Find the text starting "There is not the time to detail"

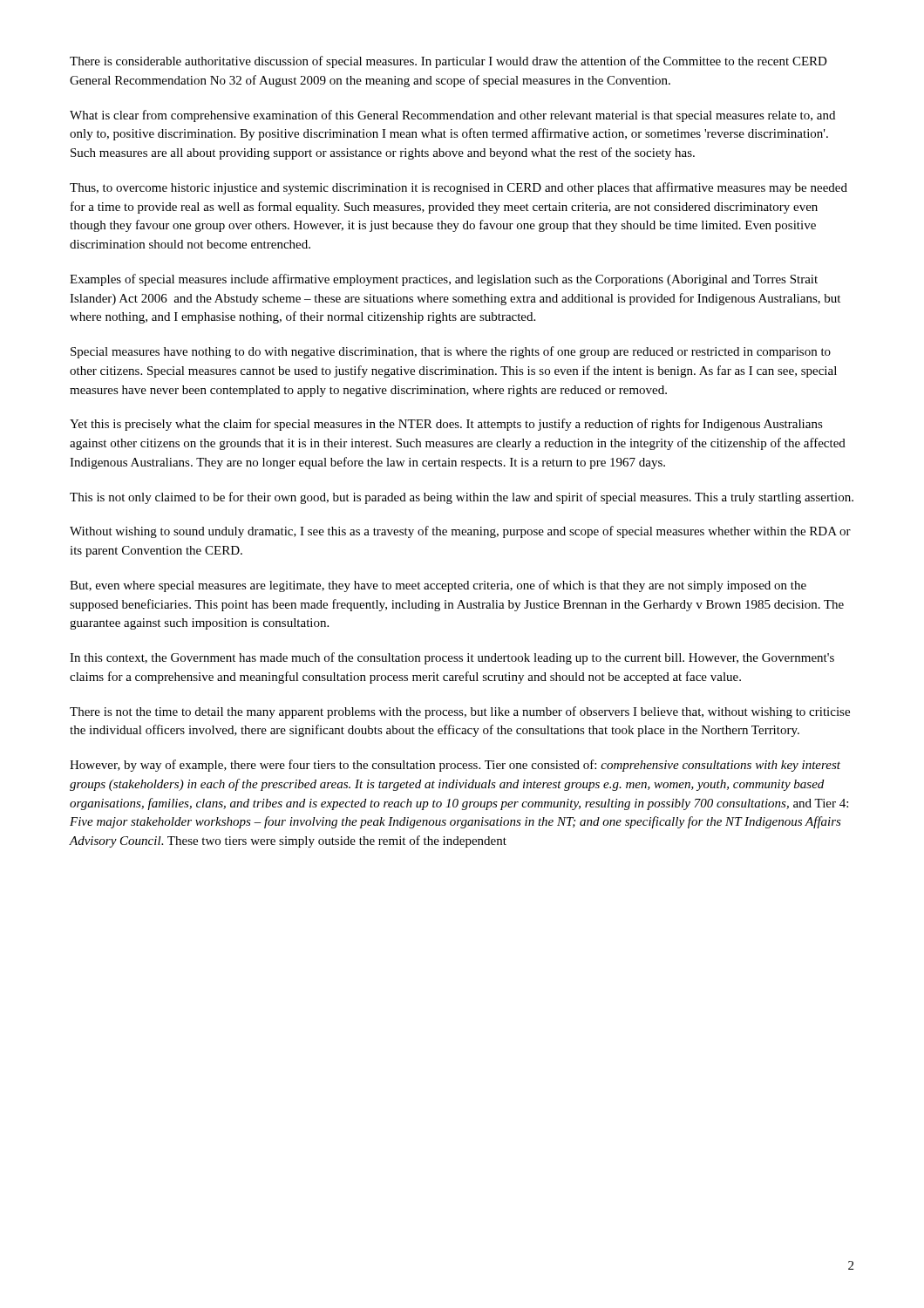460,721
